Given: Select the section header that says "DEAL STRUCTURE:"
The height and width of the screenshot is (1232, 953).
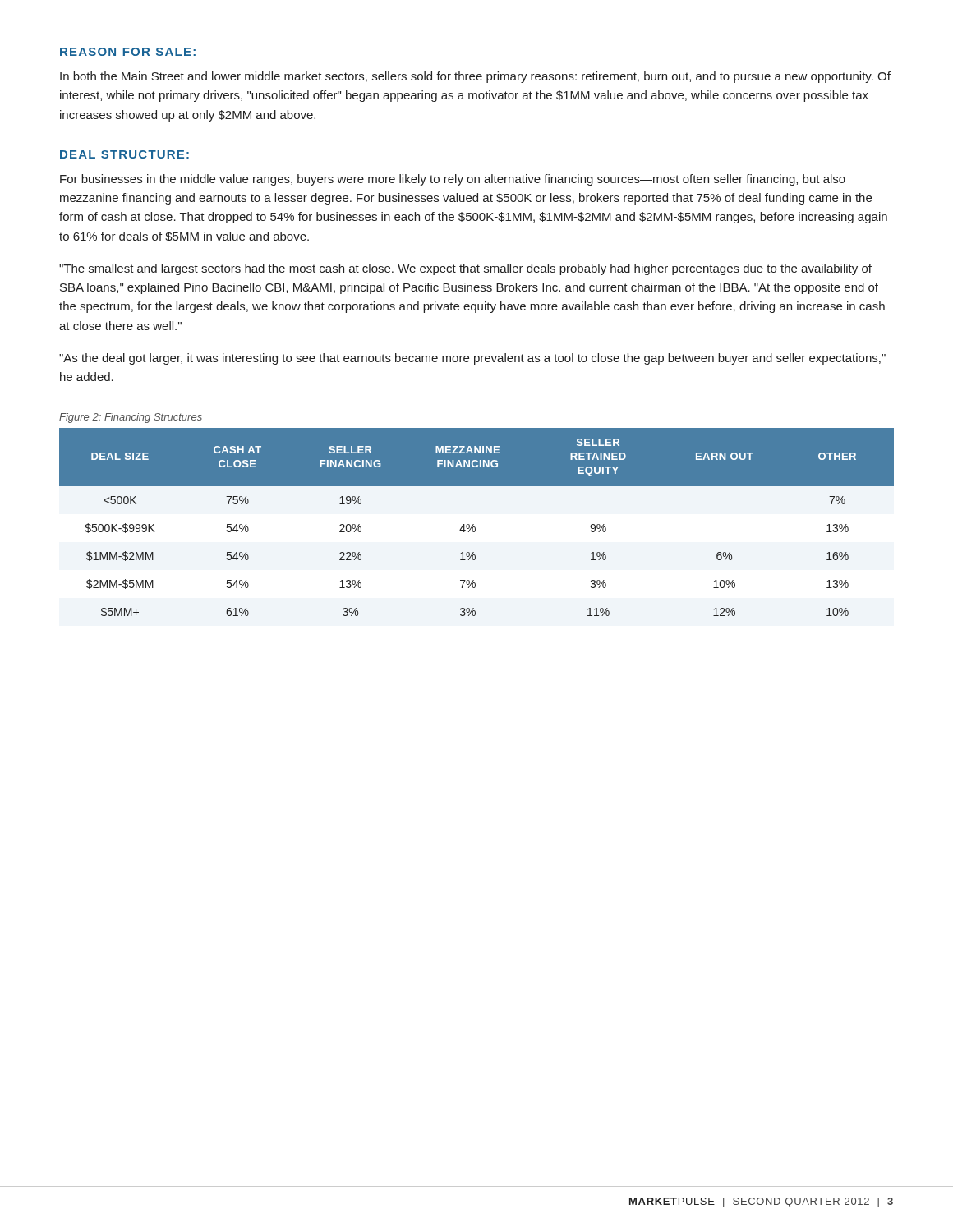Looking at the screenshot, I should (125, 154).
